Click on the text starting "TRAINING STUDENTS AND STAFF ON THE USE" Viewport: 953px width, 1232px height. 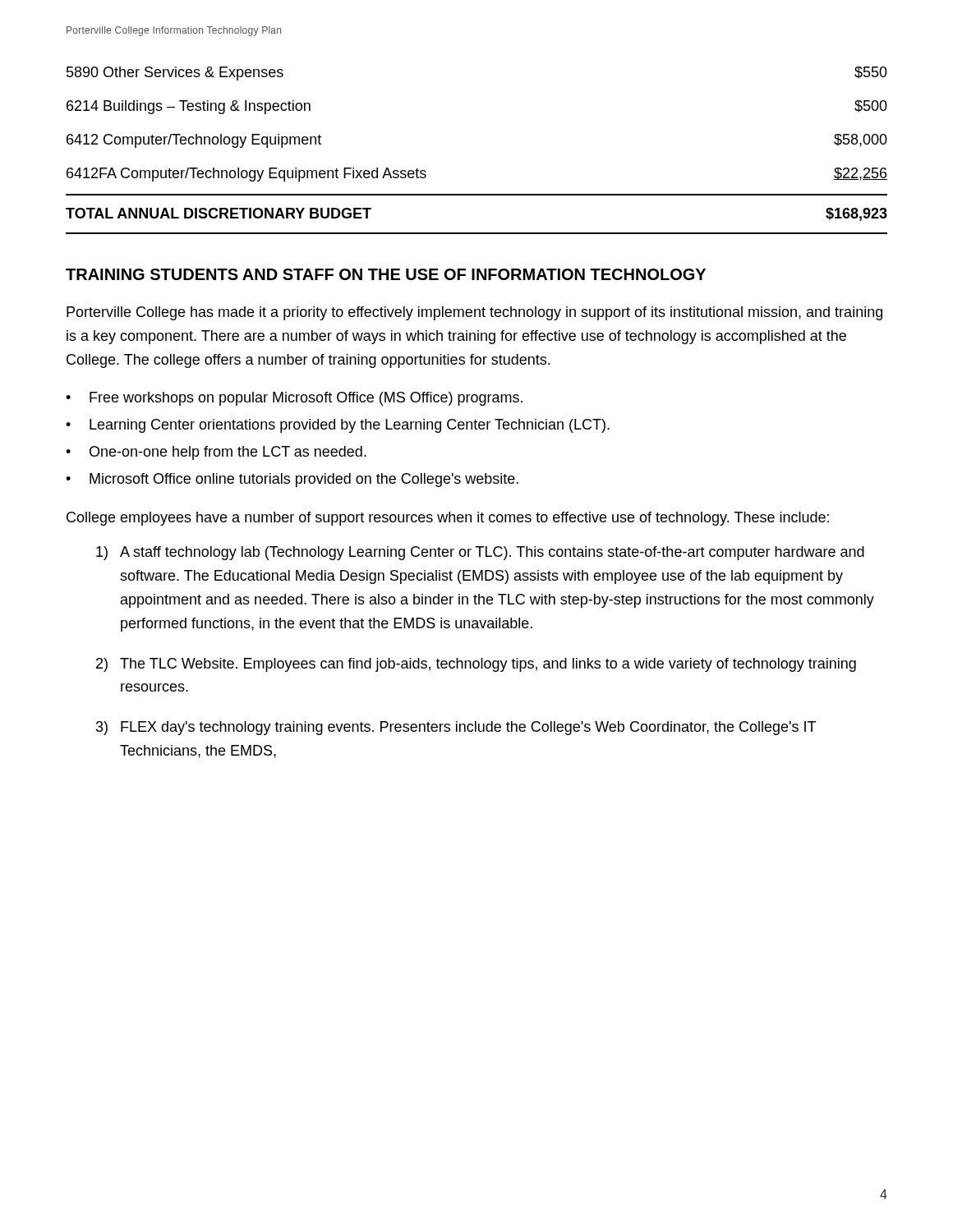[x=386, y=274]
